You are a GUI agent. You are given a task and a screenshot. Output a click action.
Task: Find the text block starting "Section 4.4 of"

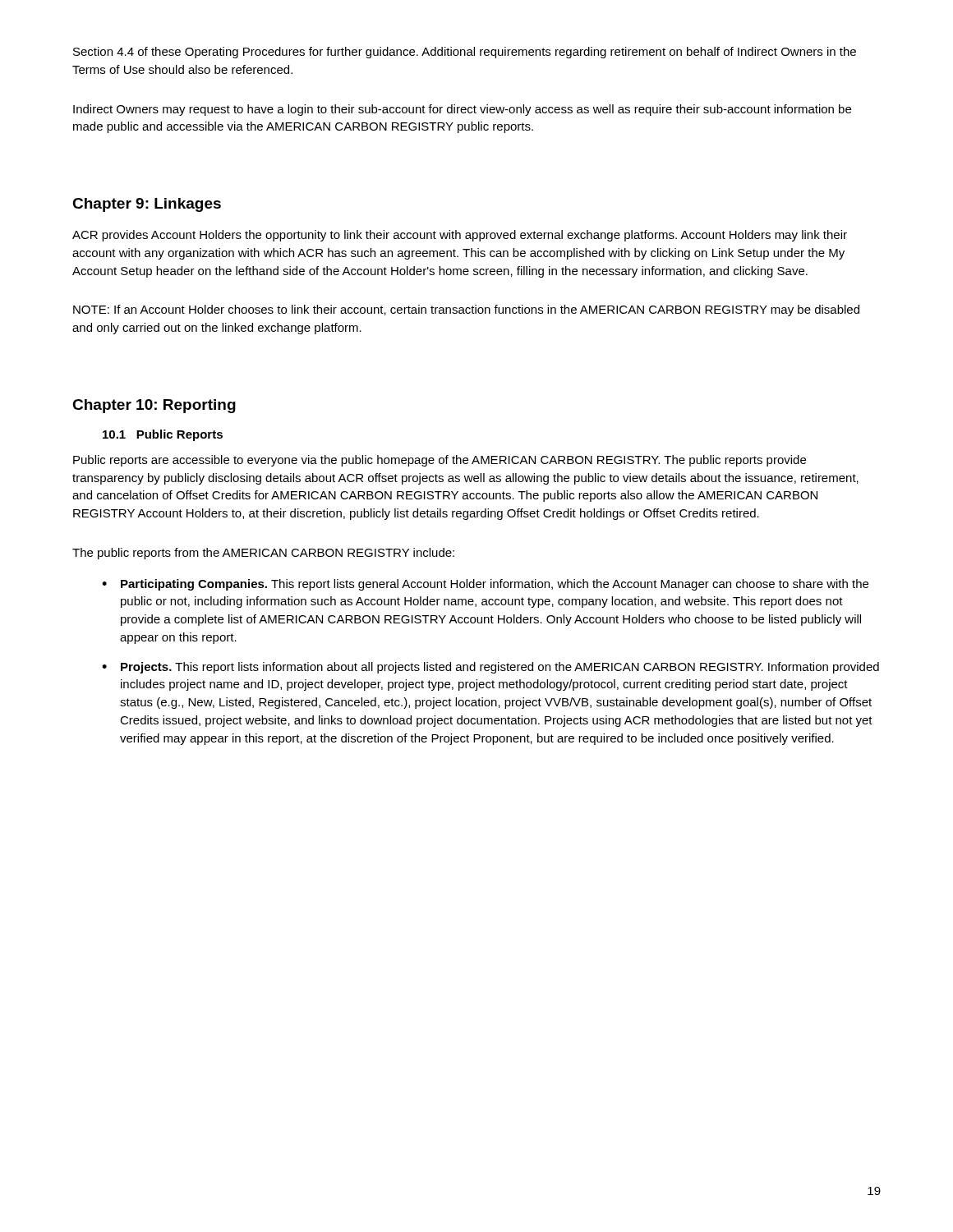[464, 60]
